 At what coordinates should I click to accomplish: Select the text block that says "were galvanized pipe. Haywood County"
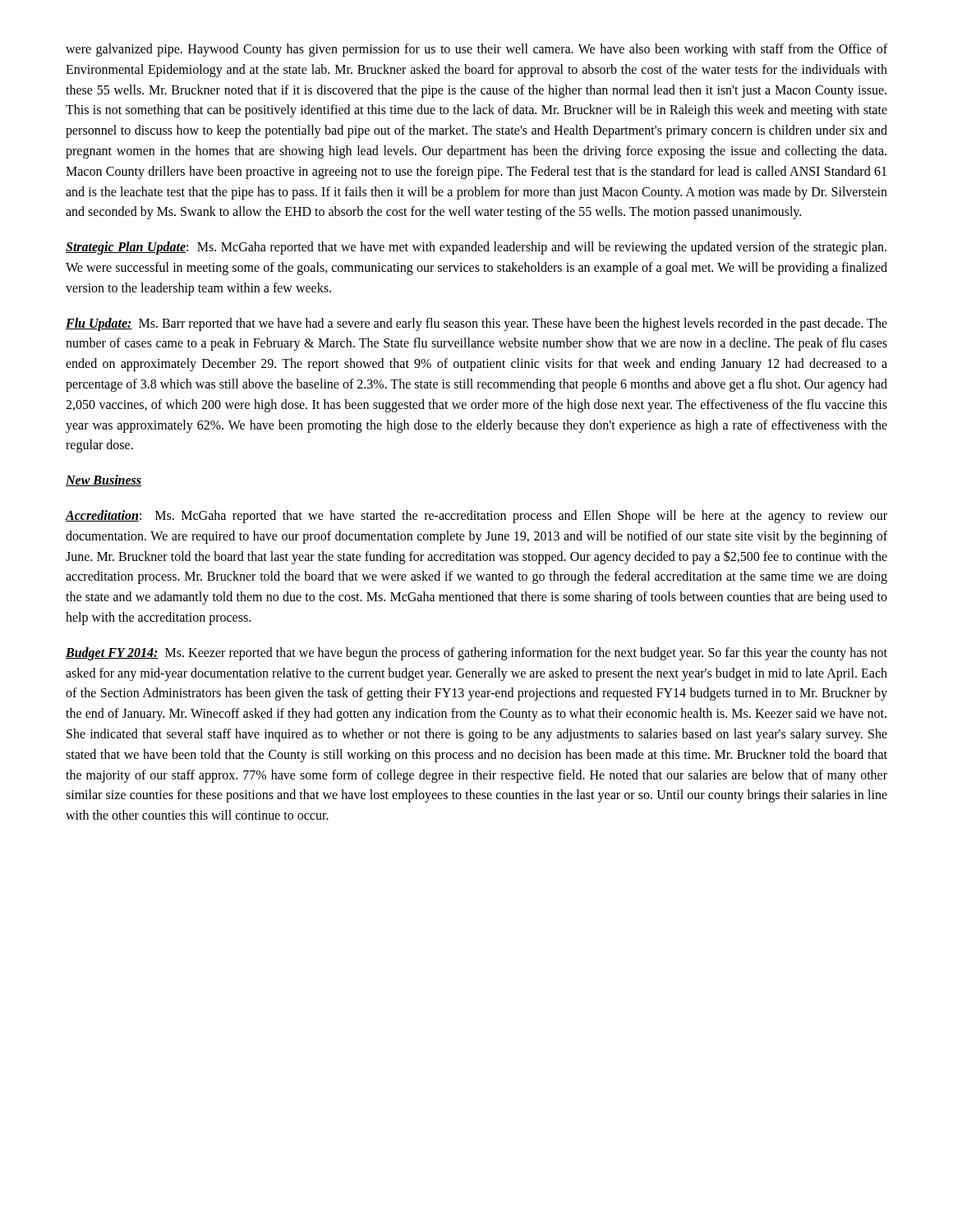tap(476, 130)
